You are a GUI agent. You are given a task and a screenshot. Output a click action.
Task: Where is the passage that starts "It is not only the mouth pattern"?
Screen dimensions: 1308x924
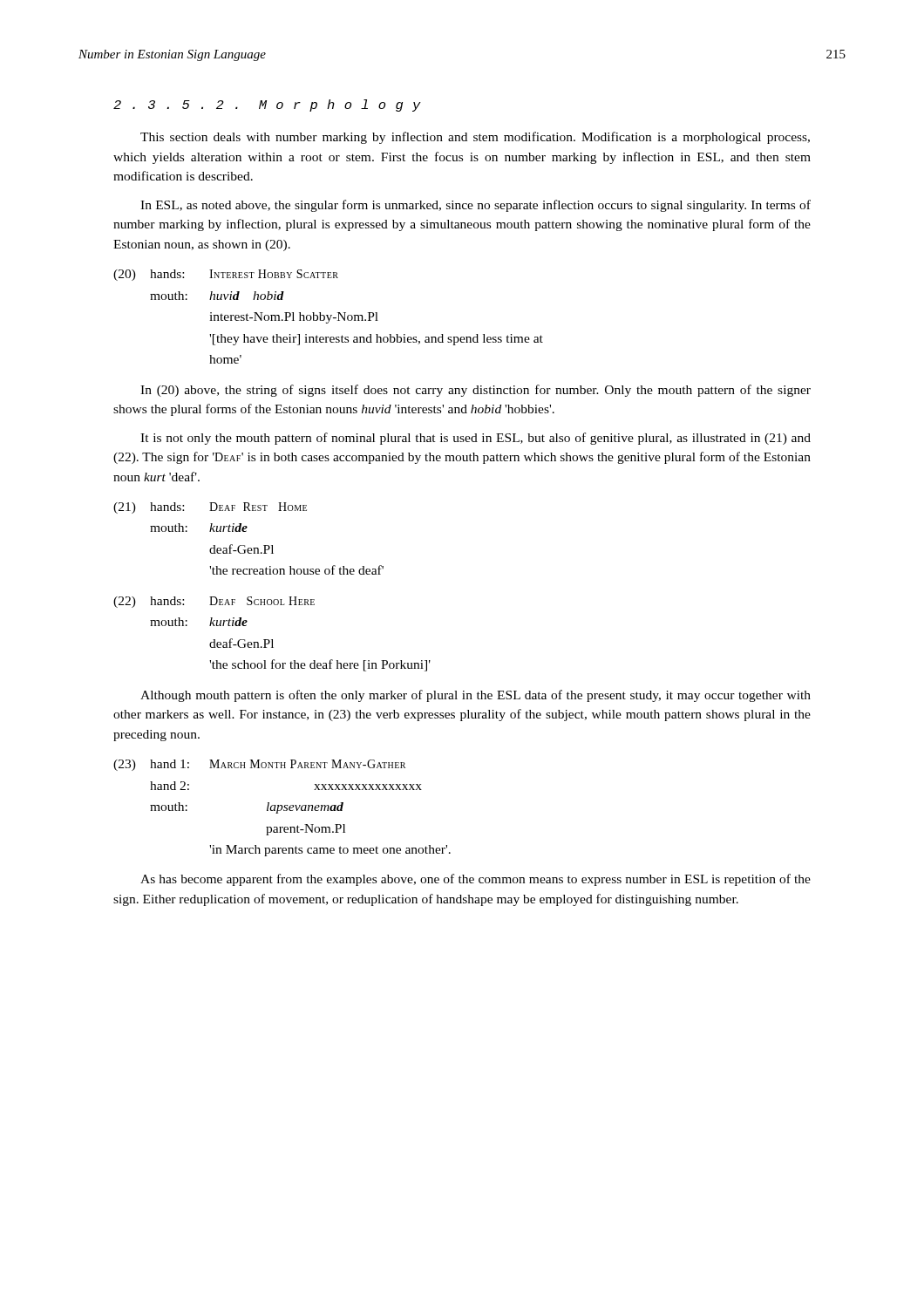tap(462, 457)
